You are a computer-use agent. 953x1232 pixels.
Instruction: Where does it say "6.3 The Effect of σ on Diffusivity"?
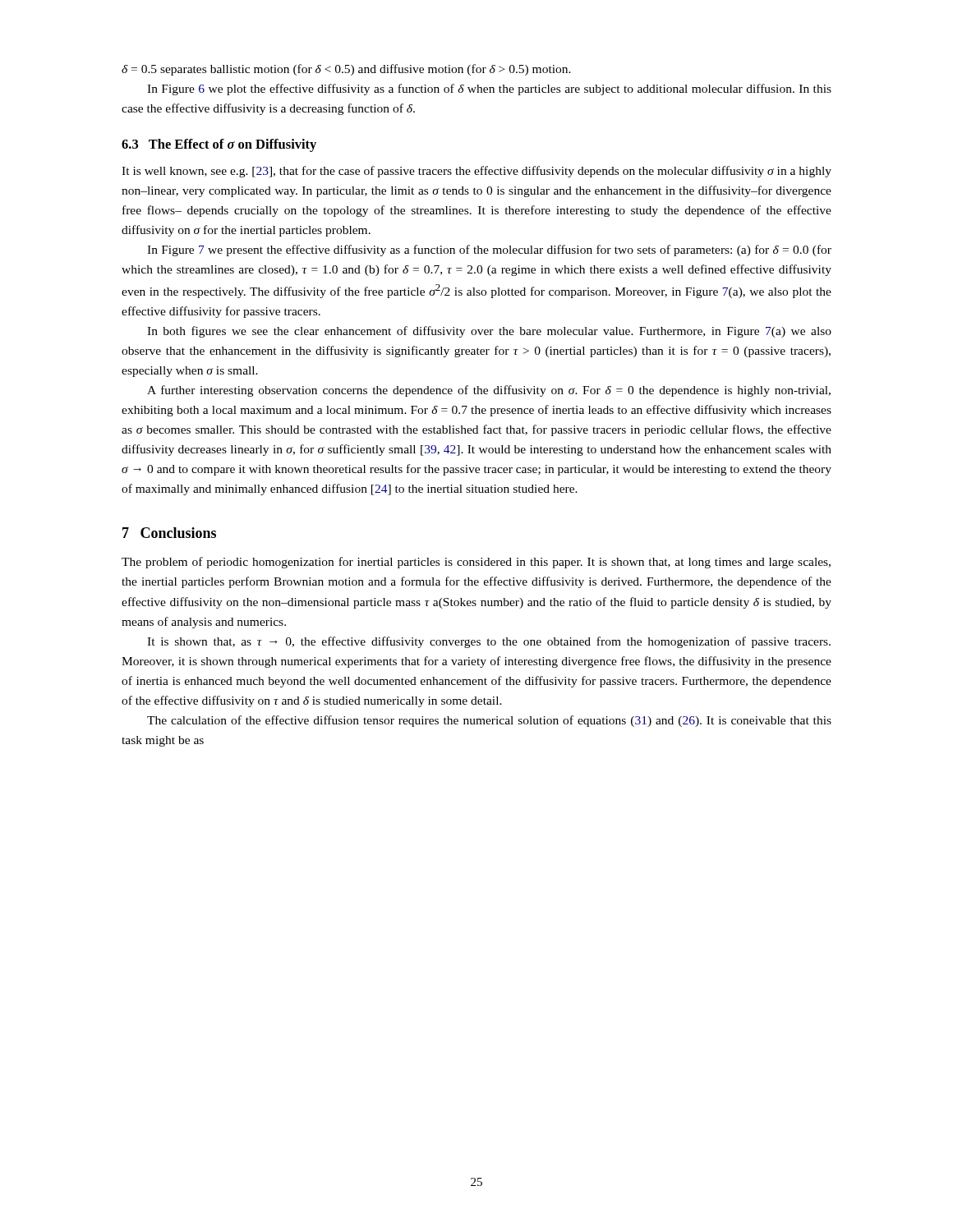(x=219, y=145)
